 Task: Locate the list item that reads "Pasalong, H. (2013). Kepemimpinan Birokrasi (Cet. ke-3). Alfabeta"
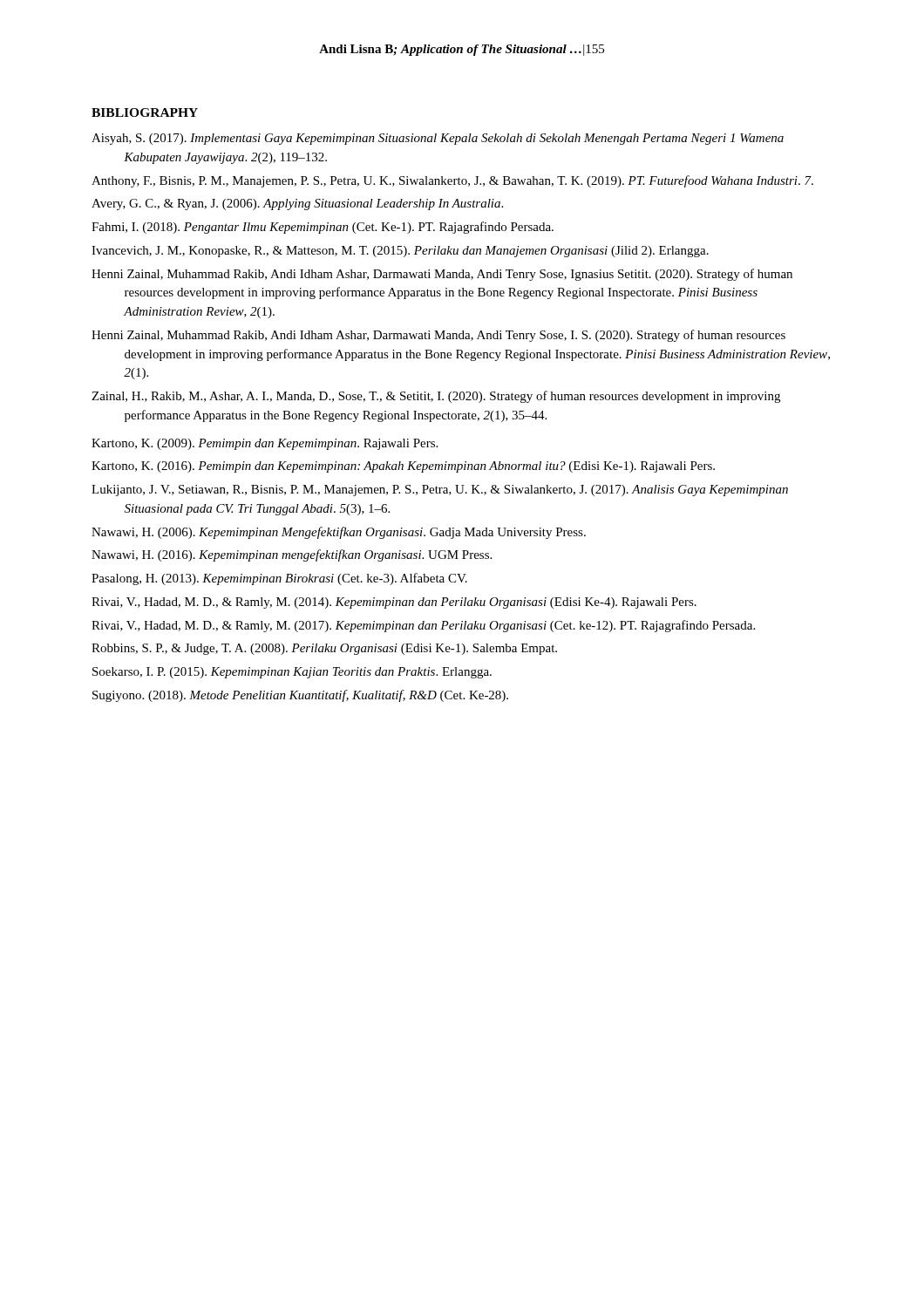[280, 578]
